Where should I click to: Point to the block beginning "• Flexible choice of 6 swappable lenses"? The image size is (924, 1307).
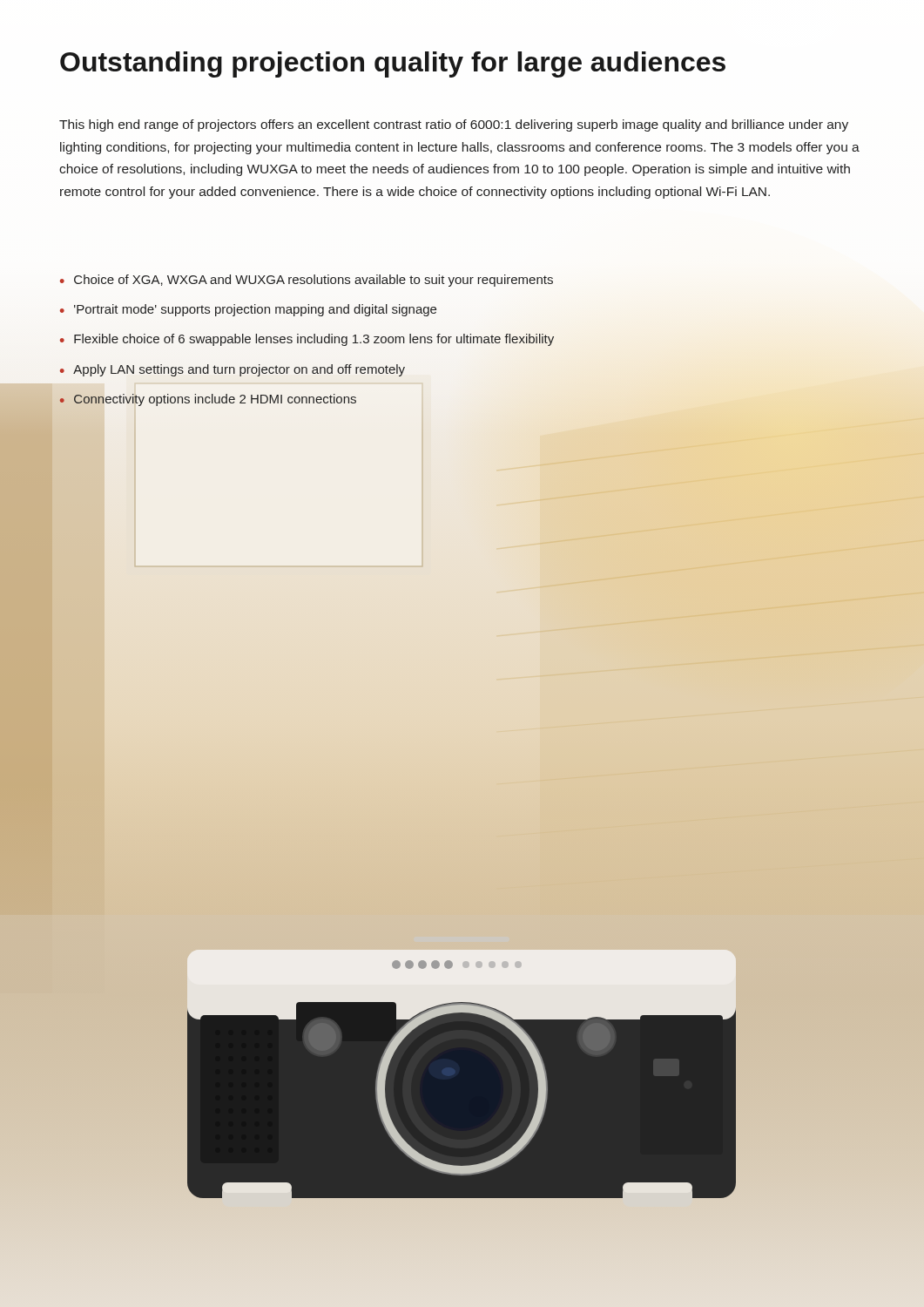(x=307, y=341)
